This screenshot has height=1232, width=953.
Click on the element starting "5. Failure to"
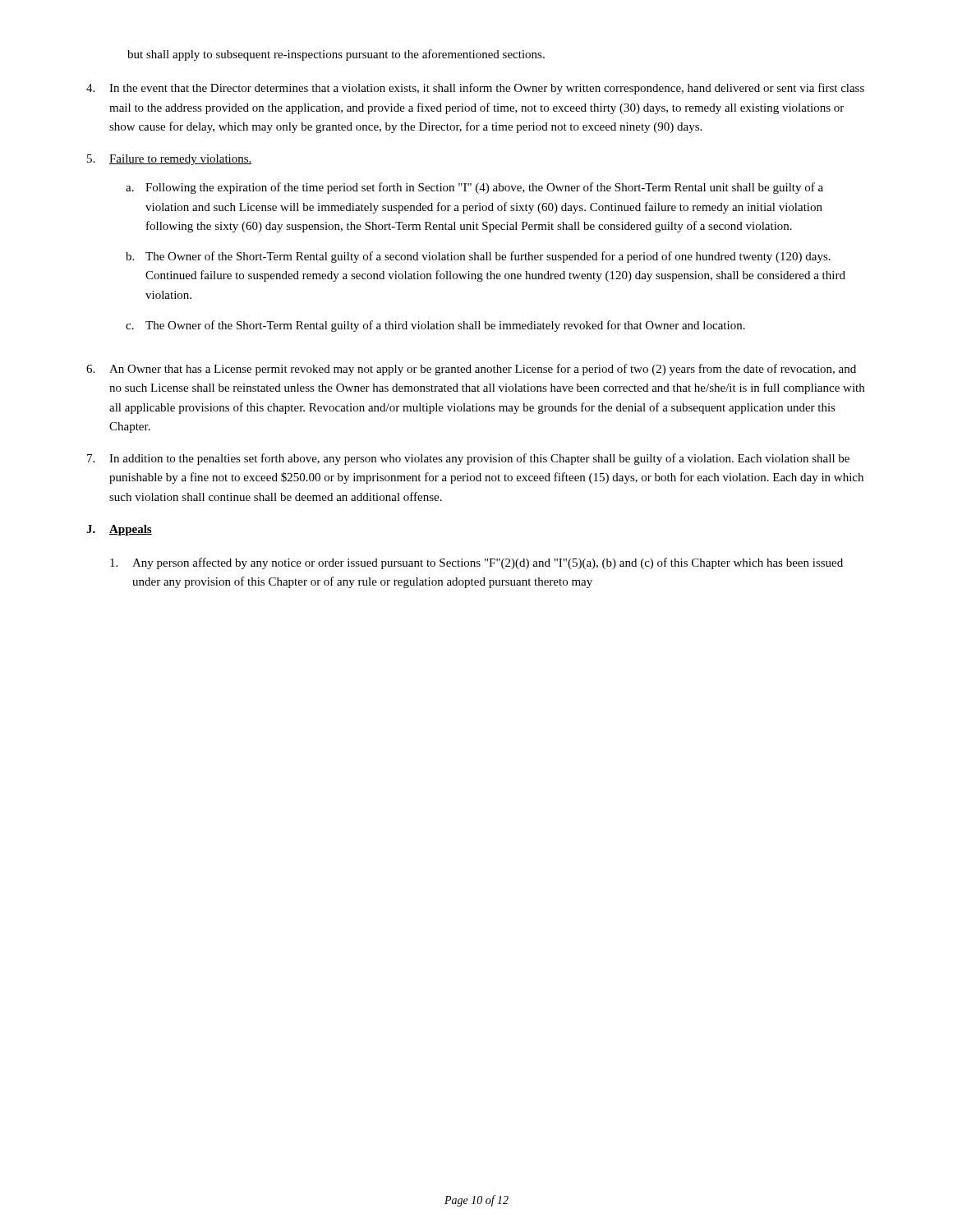(x=476, y=248)
